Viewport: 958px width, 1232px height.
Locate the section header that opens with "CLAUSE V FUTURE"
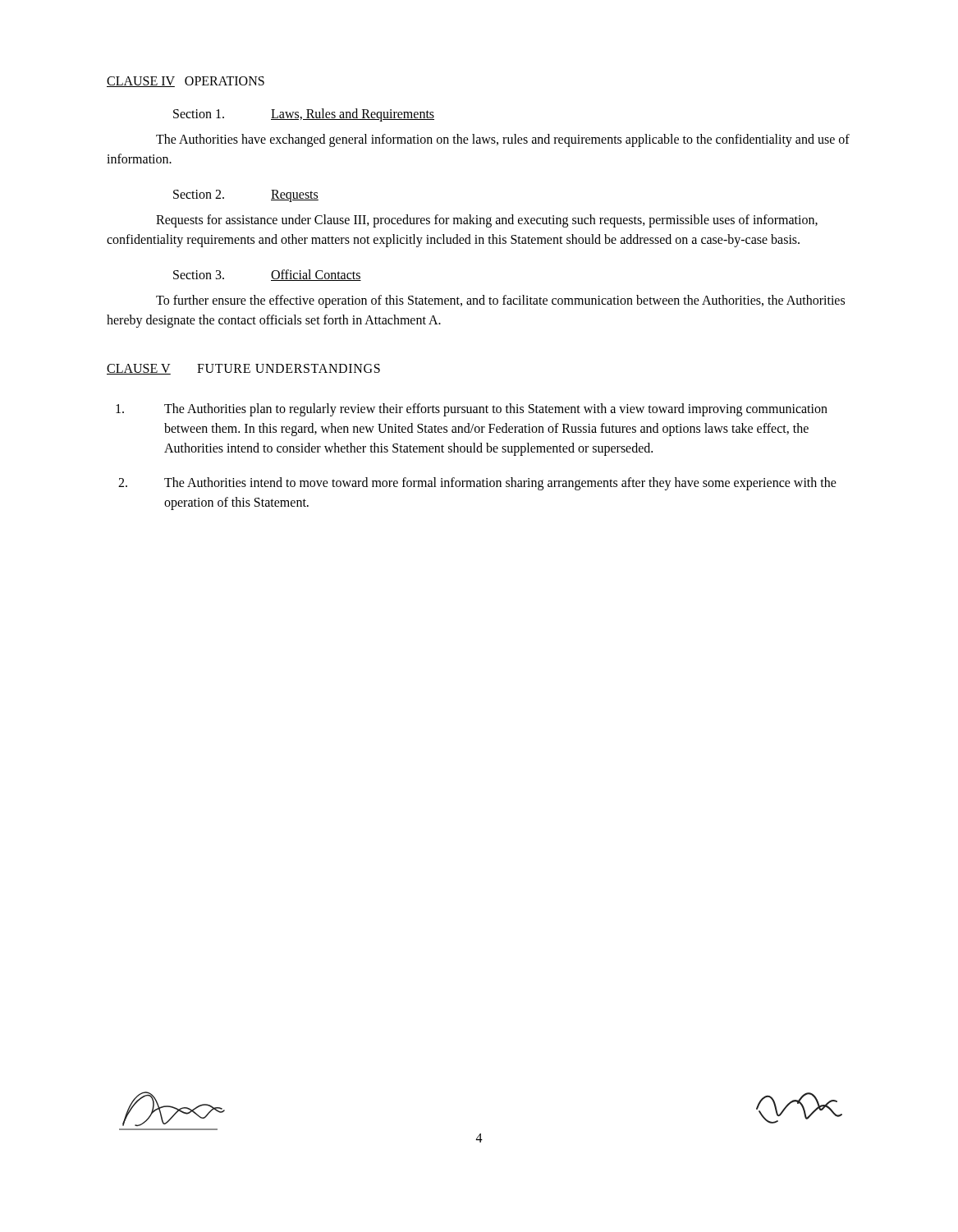244,369
